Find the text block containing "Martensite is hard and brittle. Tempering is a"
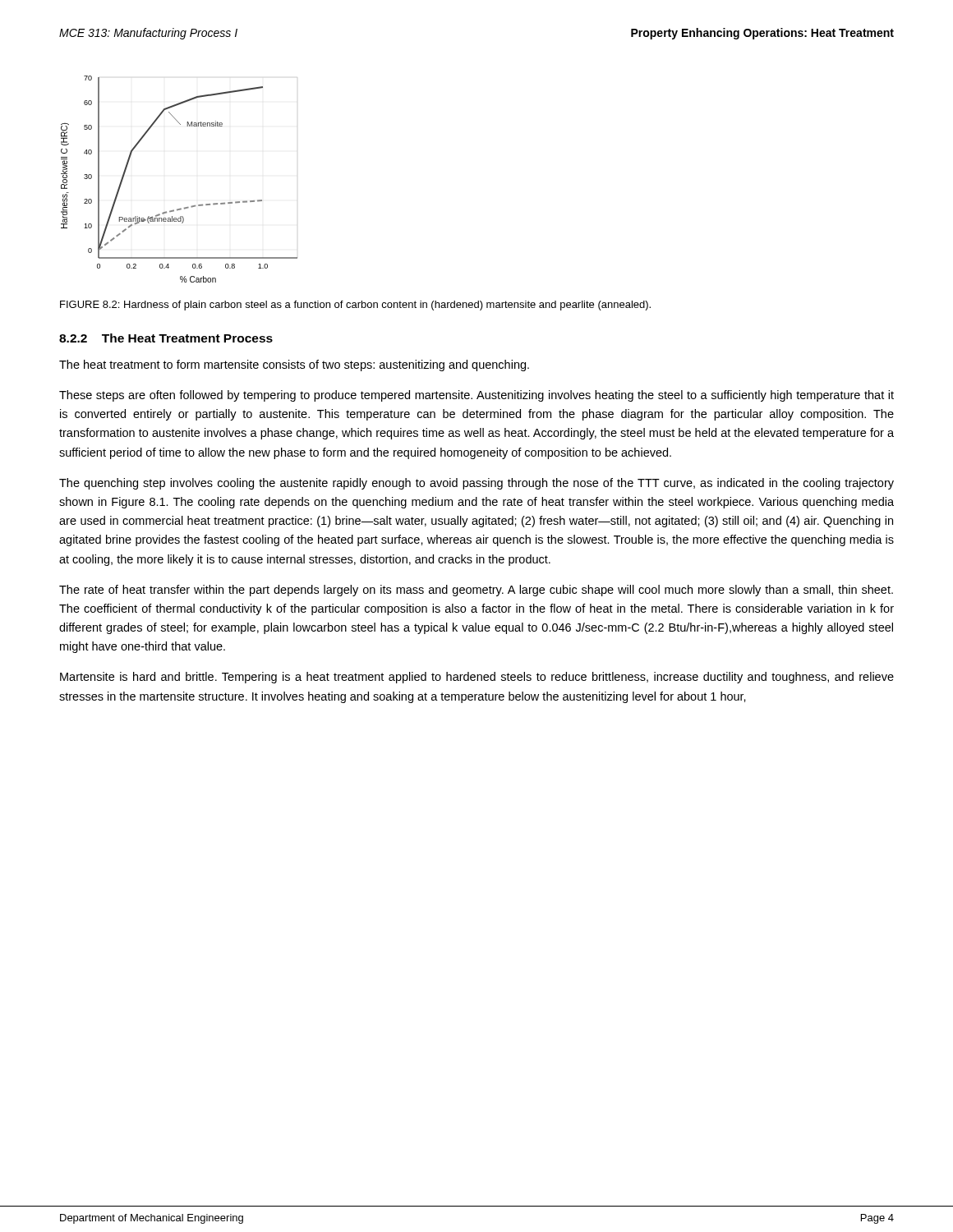 (x=476, y=687)
